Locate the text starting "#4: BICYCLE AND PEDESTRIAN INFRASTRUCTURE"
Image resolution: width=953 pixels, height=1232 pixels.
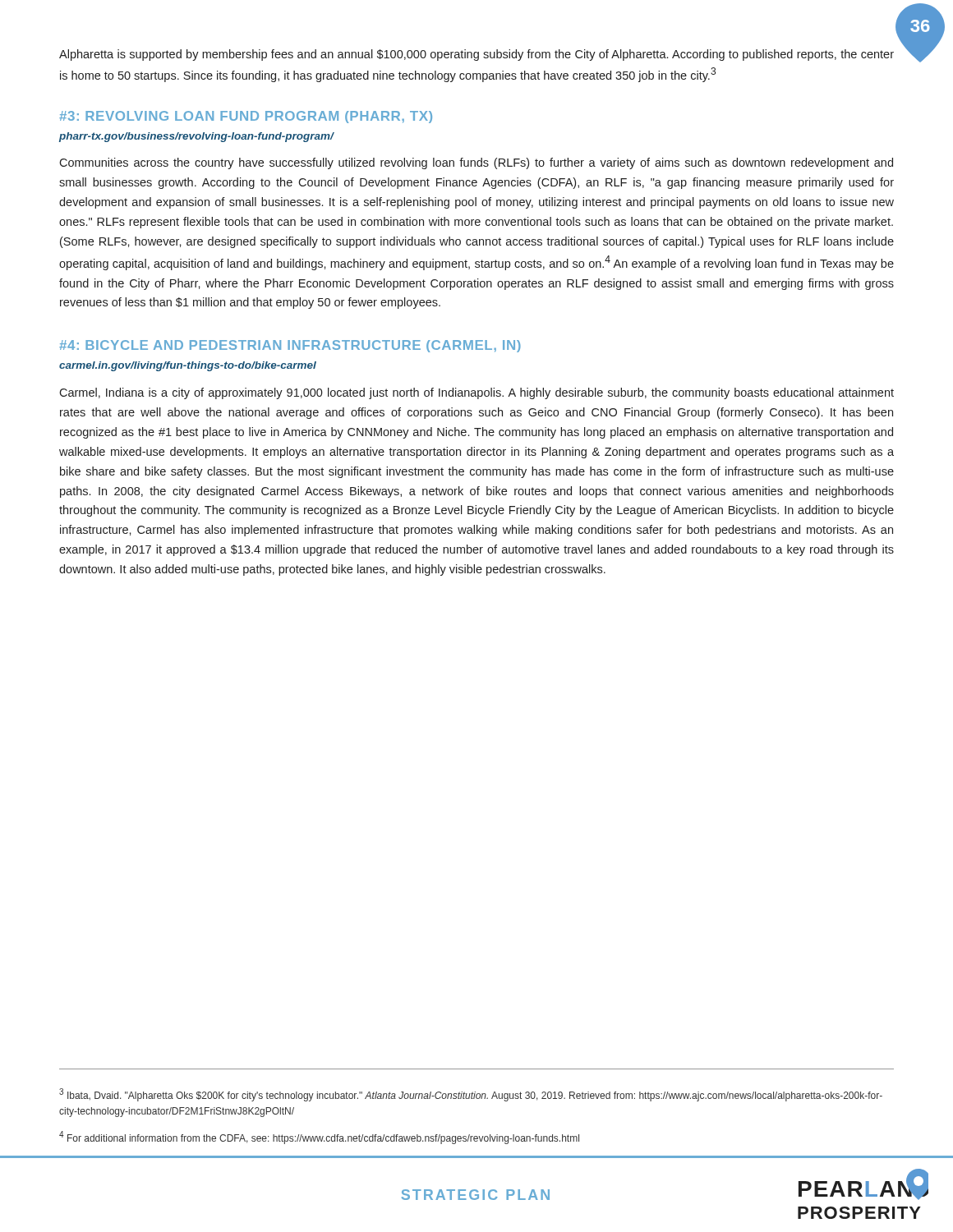[x=476, y=346]
